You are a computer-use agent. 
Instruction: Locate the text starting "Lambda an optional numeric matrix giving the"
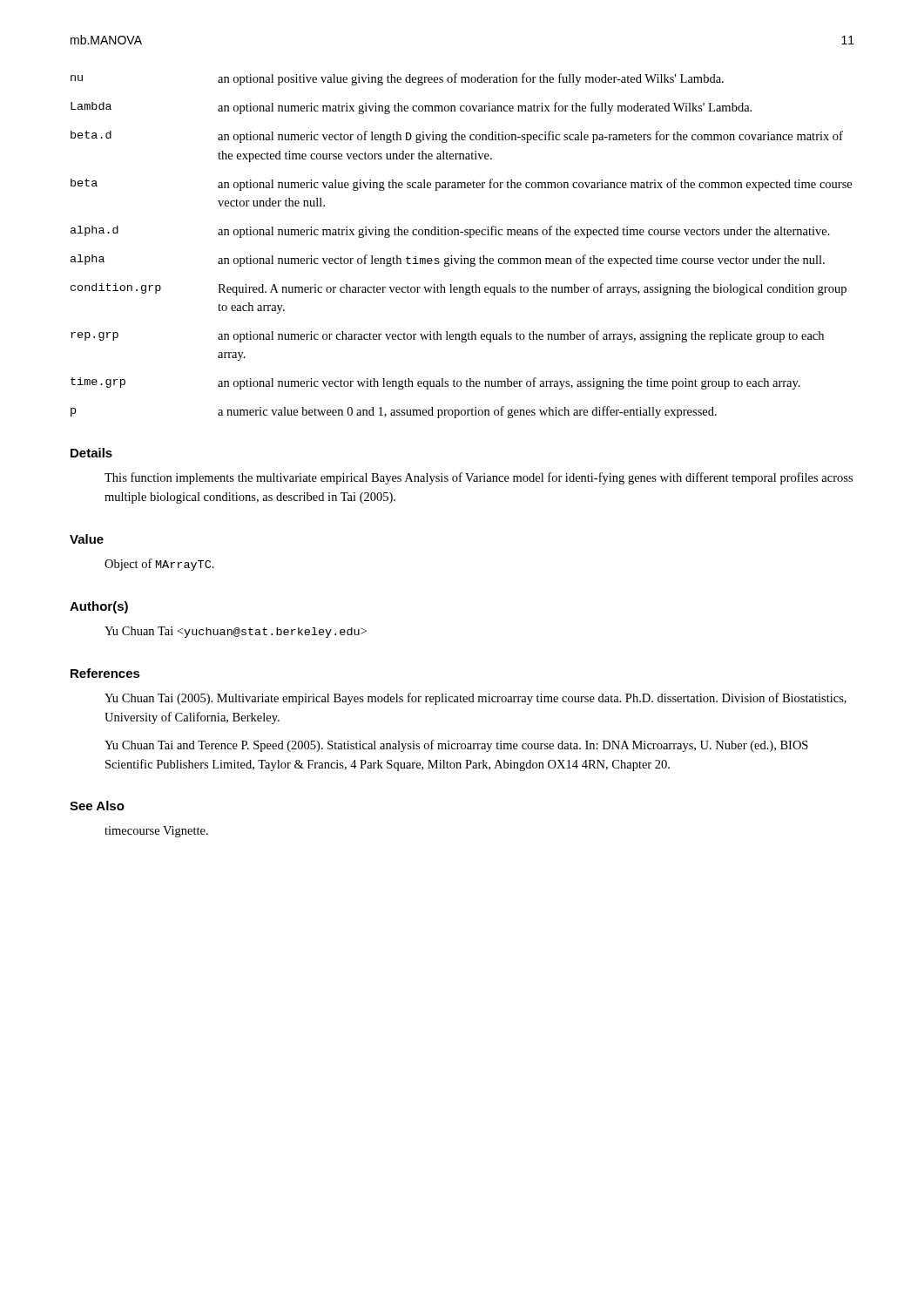click(x=462, y=108)
